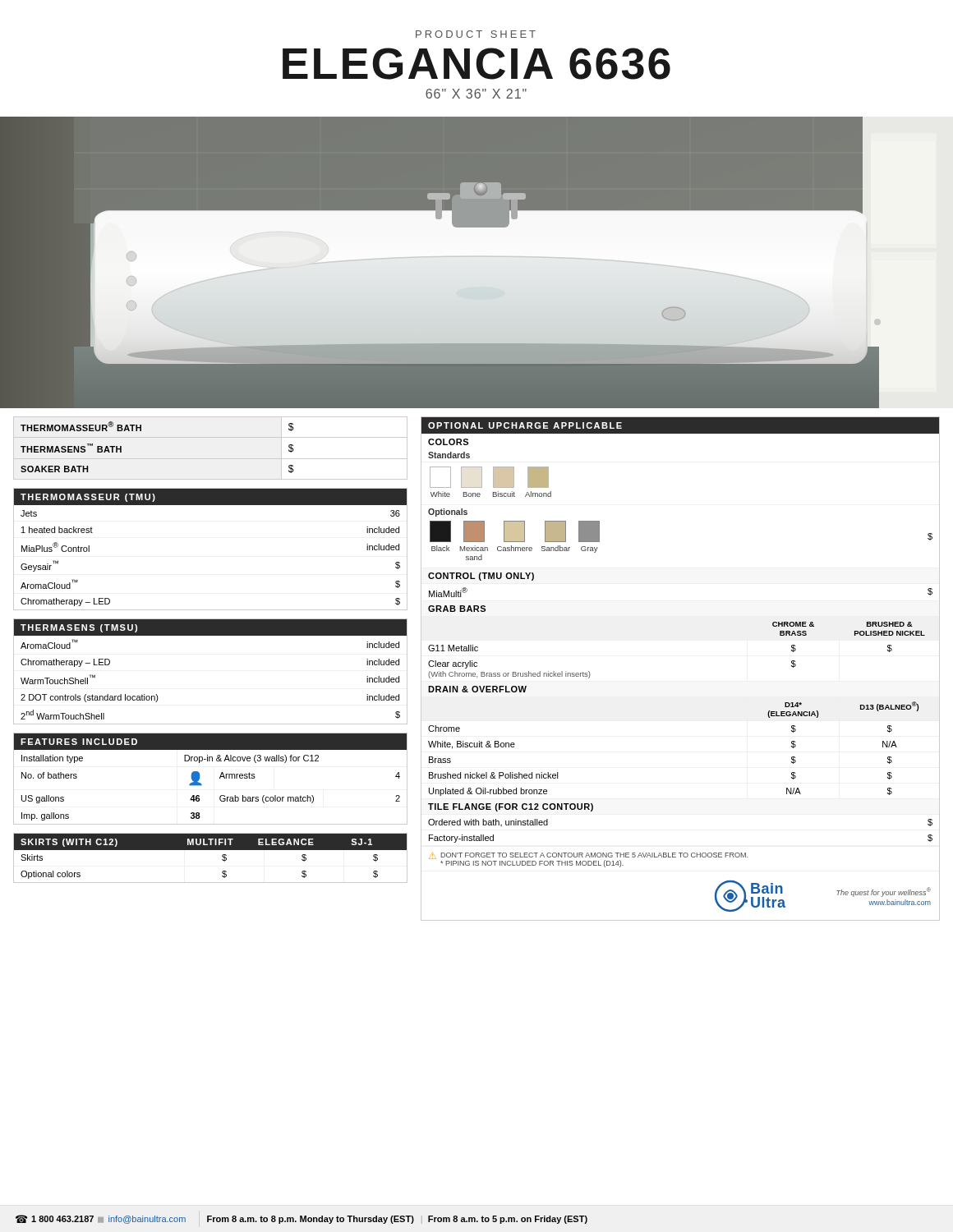This screenshot has width=953, height=1232.
Task: Select the logo
Action: point(680,896)
